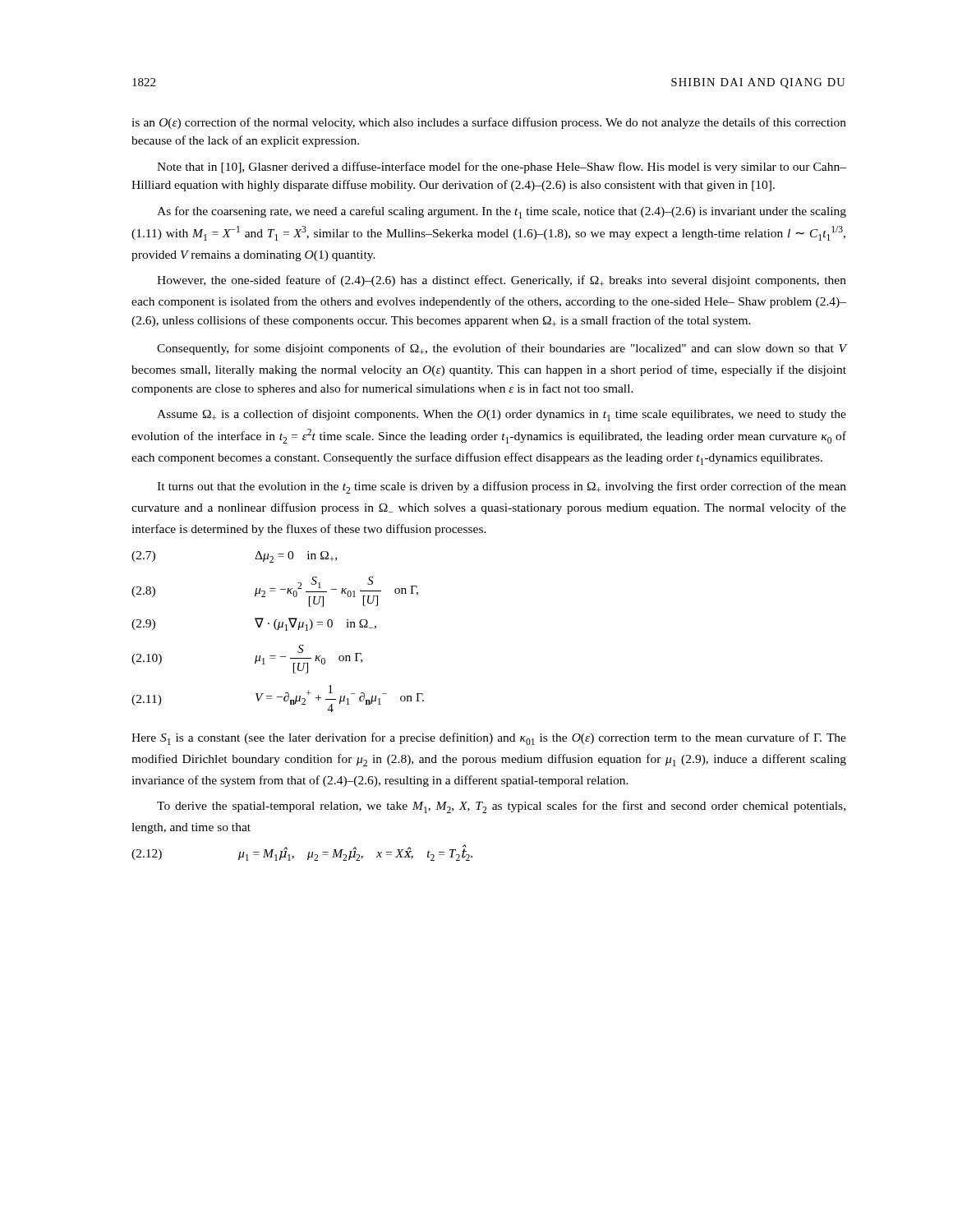Point to the text block starting "(2.12) μ1 = M1μ̂1,"

point(148,852)
